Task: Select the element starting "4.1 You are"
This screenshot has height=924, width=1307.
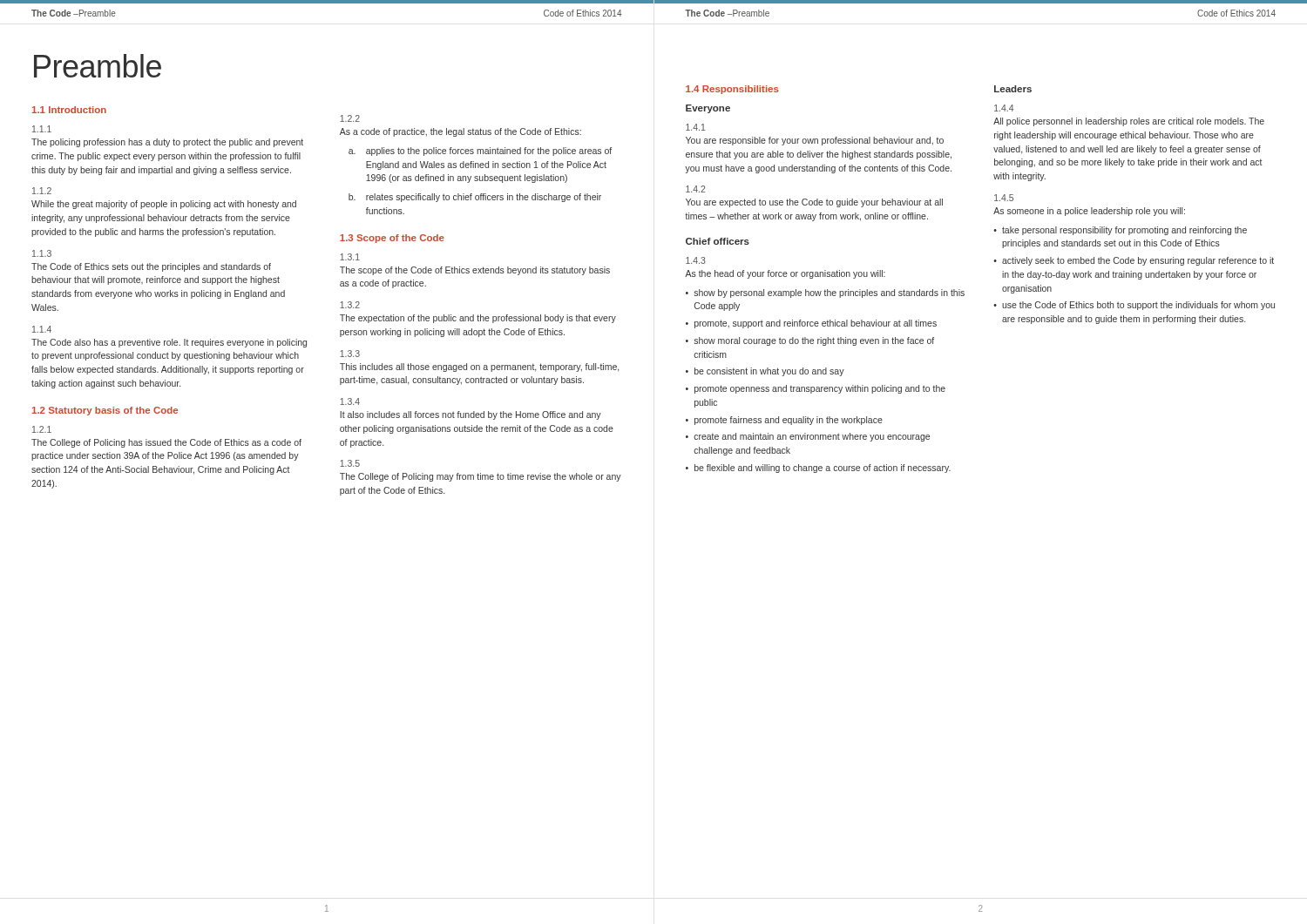Action: 826,149
